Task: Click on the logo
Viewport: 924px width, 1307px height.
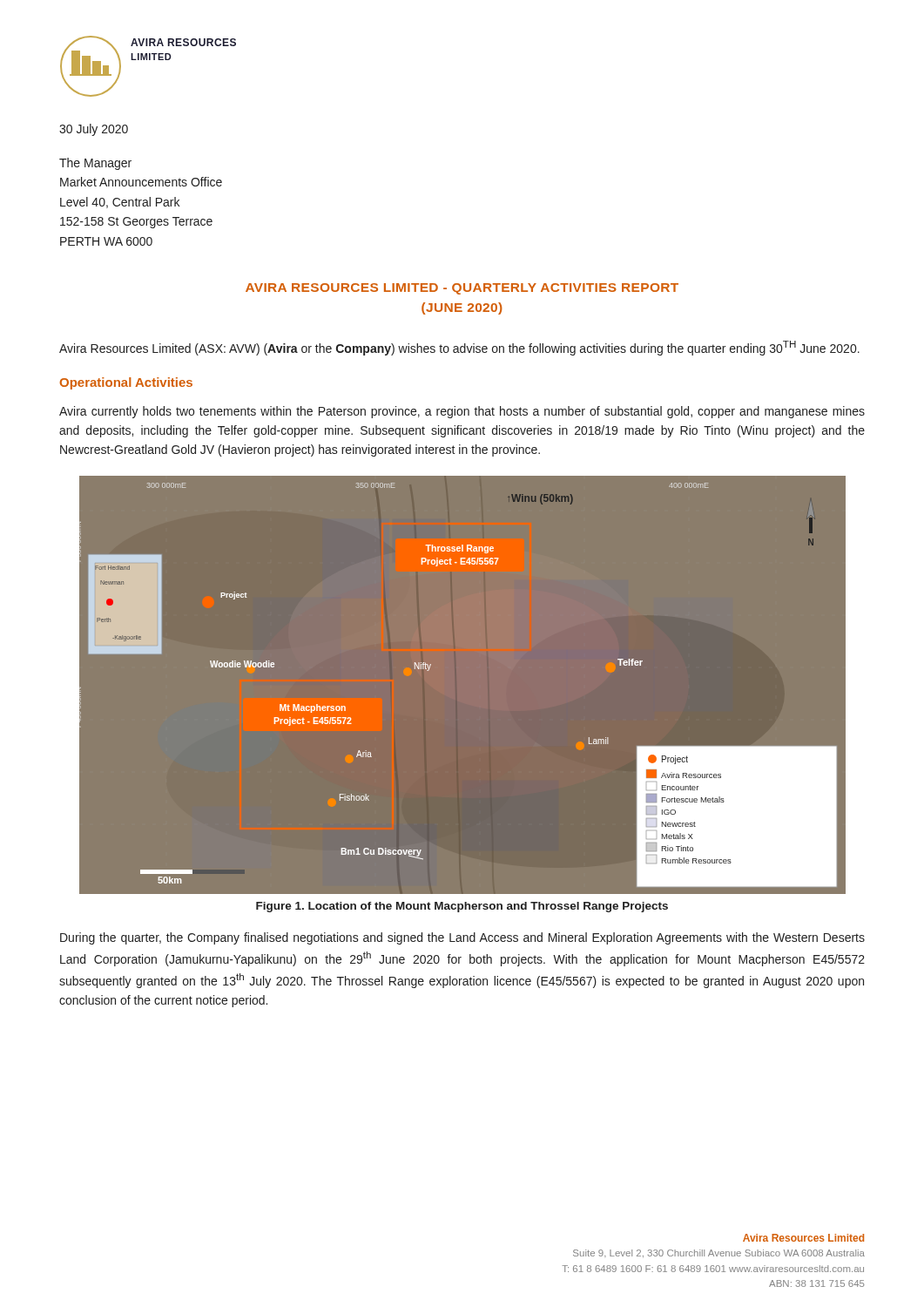Action: click(462, 66)
